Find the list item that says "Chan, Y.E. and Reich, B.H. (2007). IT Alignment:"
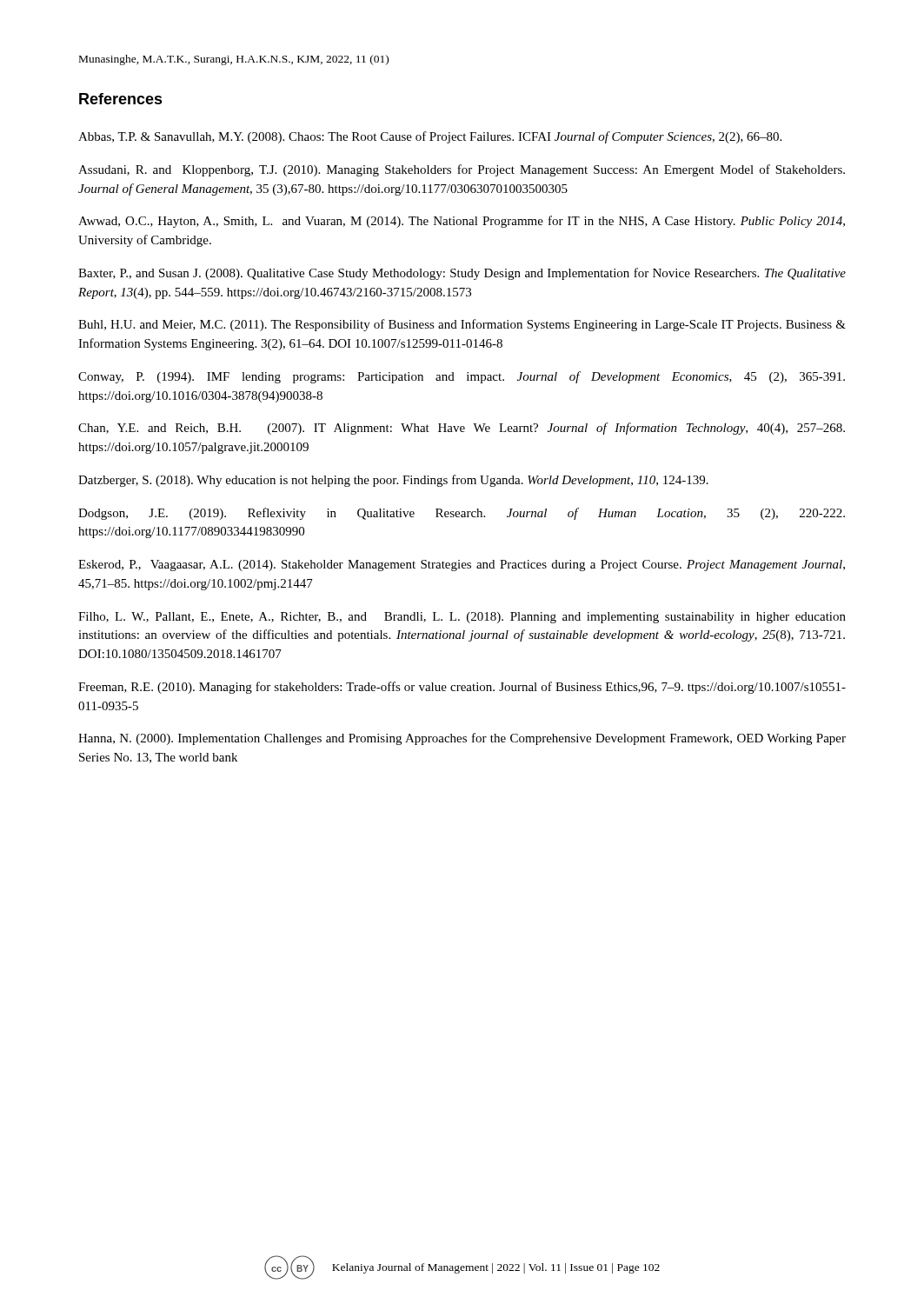The height and width of the screenshot is (1304, 924). point(462,437)
